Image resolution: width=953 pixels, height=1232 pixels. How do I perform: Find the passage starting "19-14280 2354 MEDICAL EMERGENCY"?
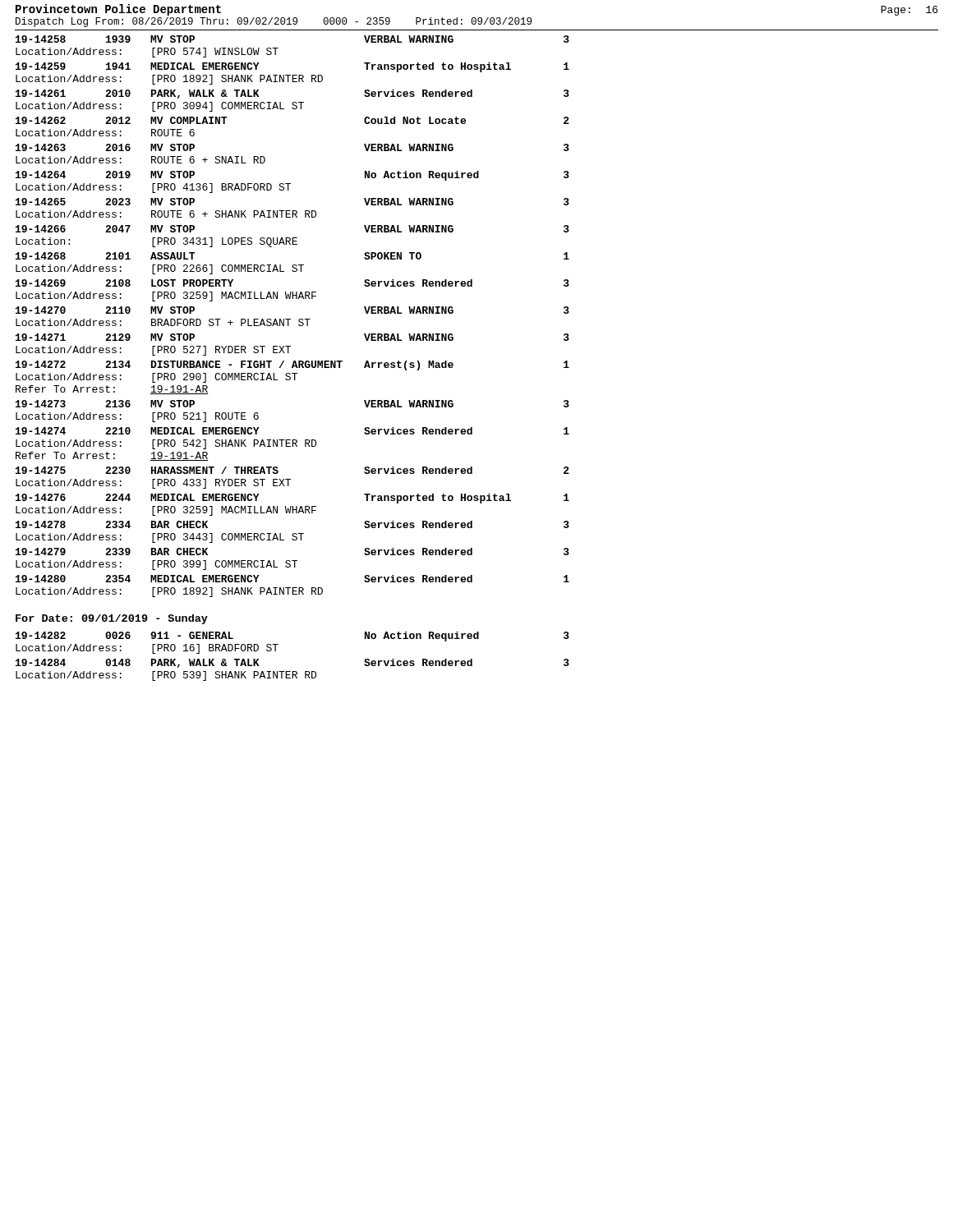(x=476, y=586)
